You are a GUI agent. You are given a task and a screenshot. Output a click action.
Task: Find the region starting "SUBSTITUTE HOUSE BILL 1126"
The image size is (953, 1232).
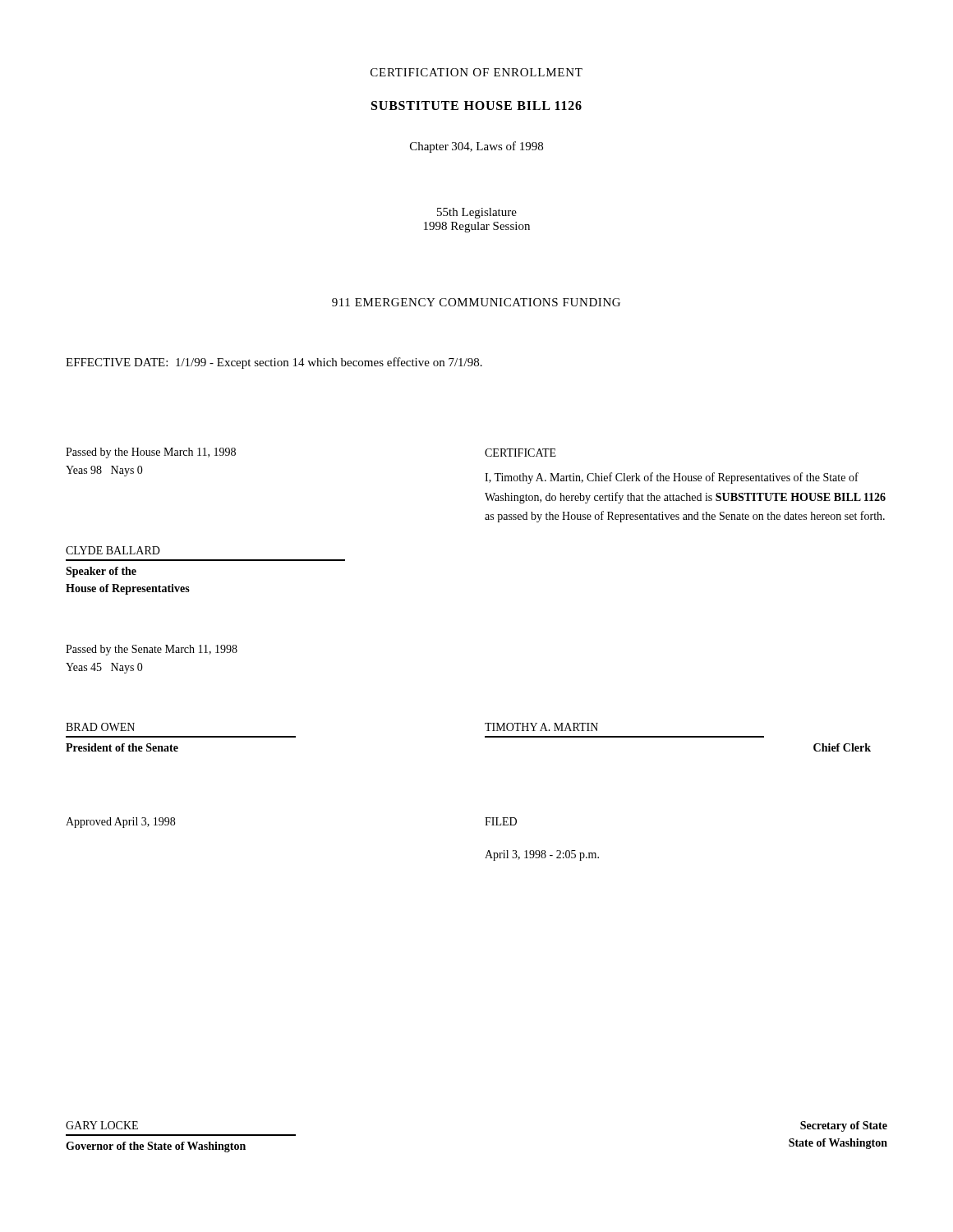point(476,106)
